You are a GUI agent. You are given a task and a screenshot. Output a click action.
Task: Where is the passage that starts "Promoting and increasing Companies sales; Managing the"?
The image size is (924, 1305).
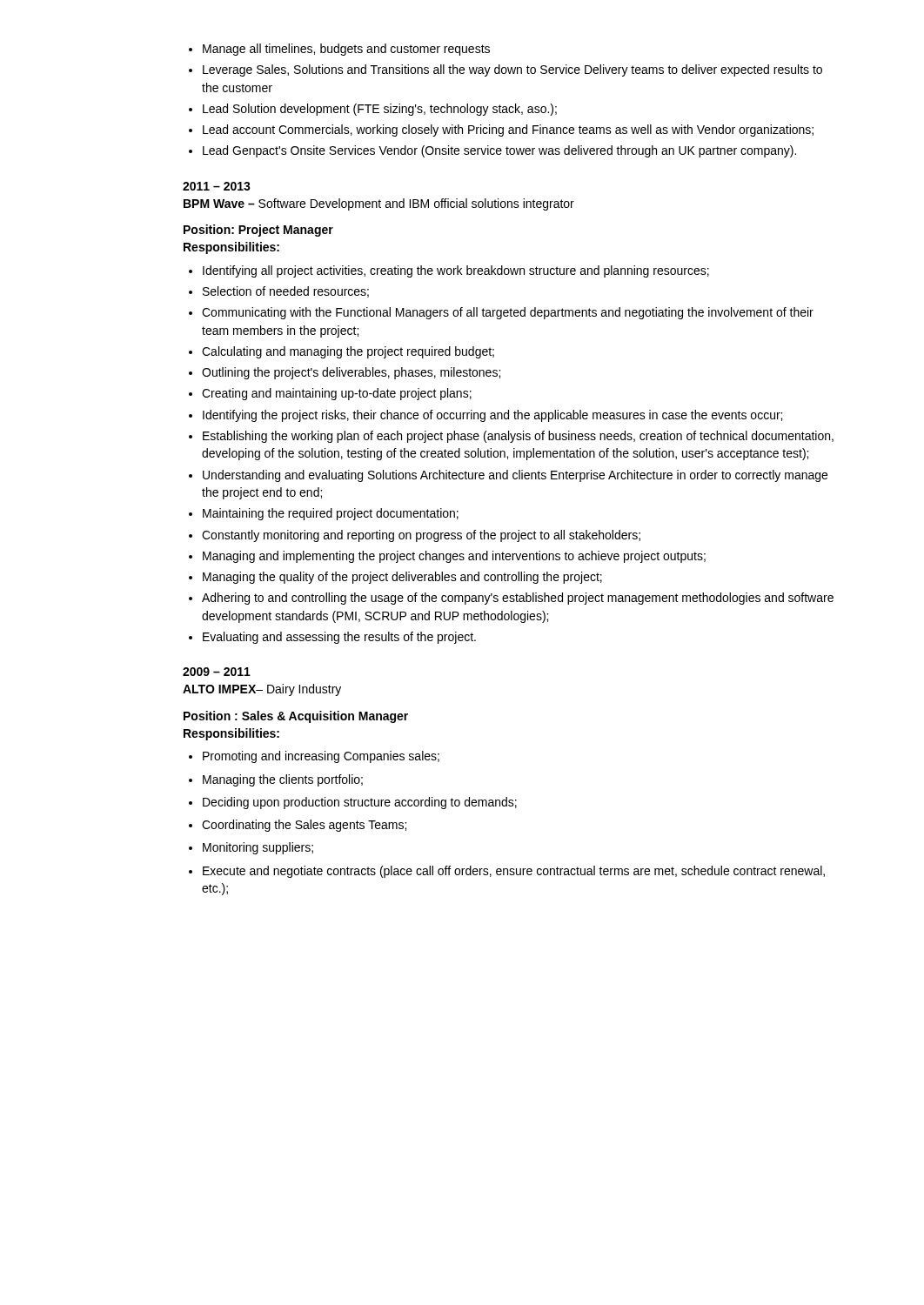click(x=314, y=757)
